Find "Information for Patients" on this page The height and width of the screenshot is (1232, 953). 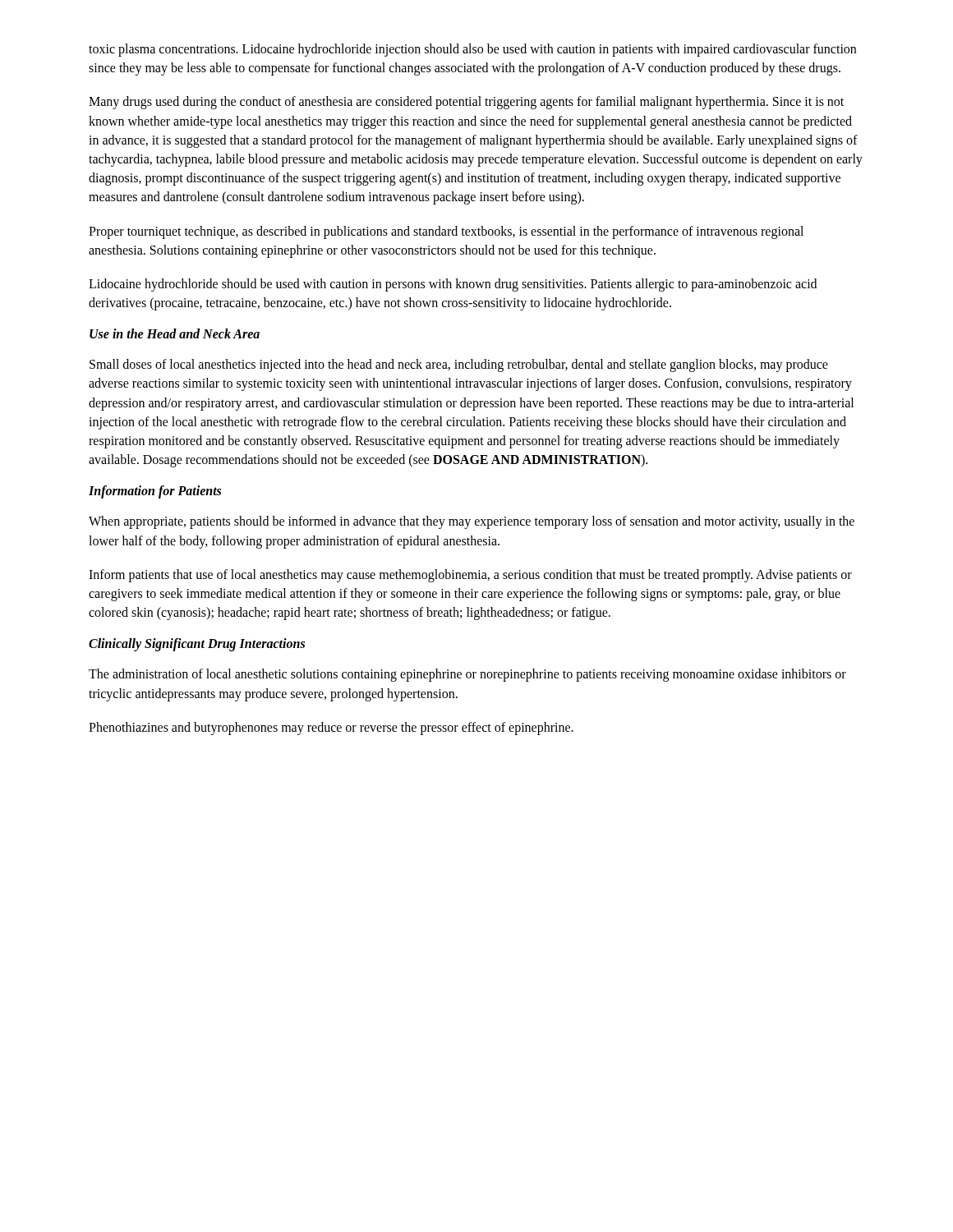[155, 491]
